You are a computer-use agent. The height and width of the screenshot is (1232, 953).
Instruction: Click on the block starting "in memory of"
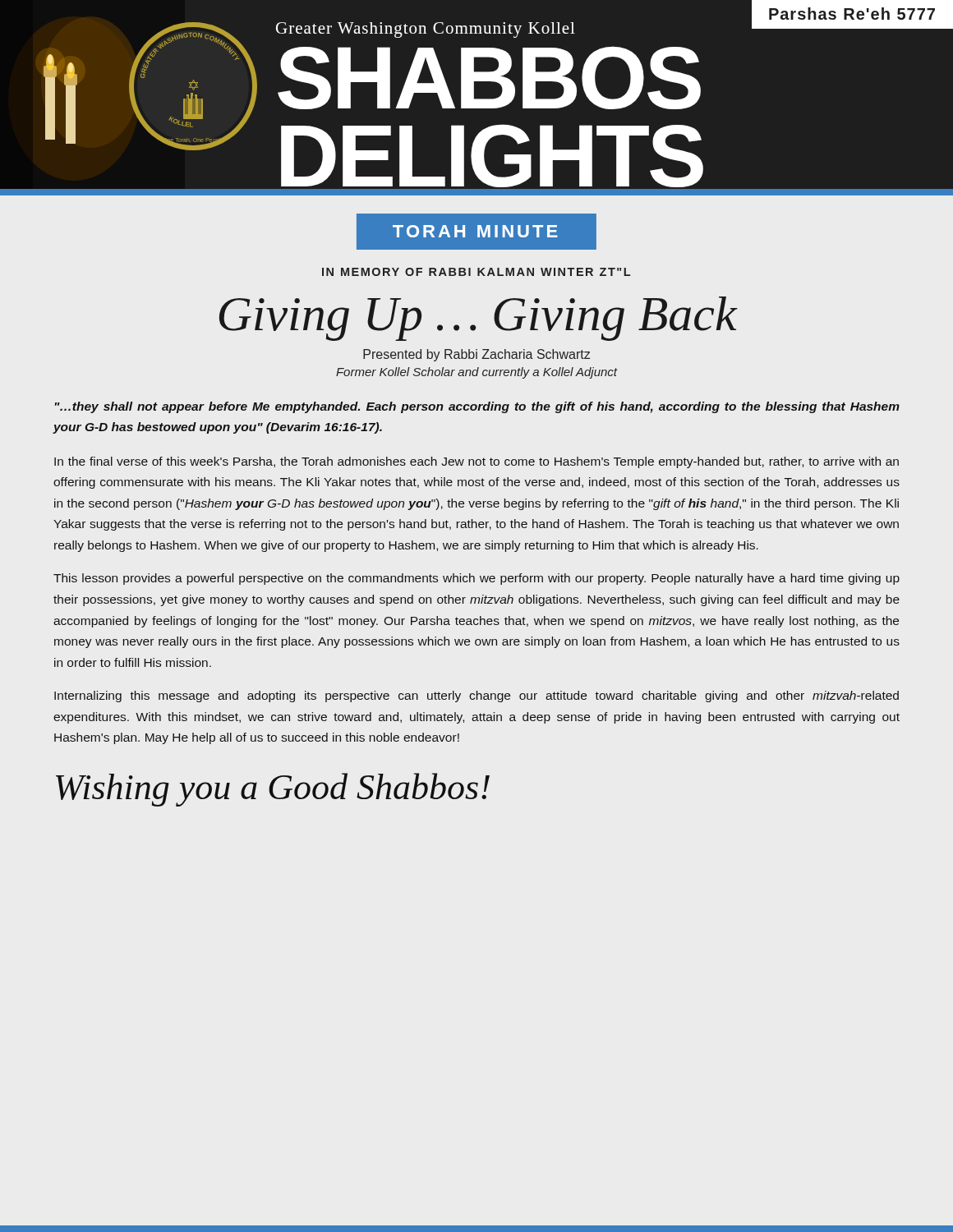476,272
